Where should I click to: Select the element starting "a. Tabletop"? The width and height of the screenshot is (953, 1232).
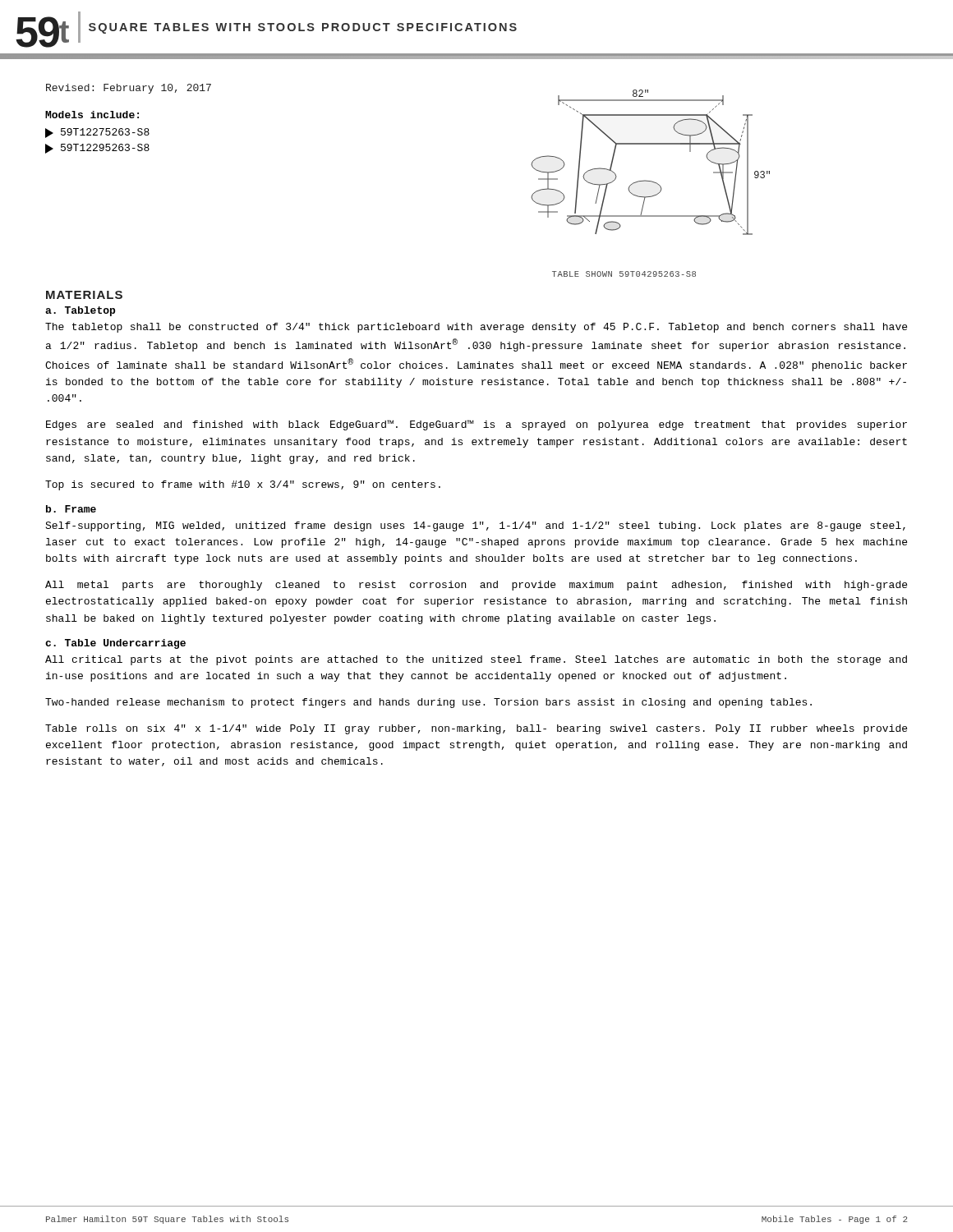[80, 311]
